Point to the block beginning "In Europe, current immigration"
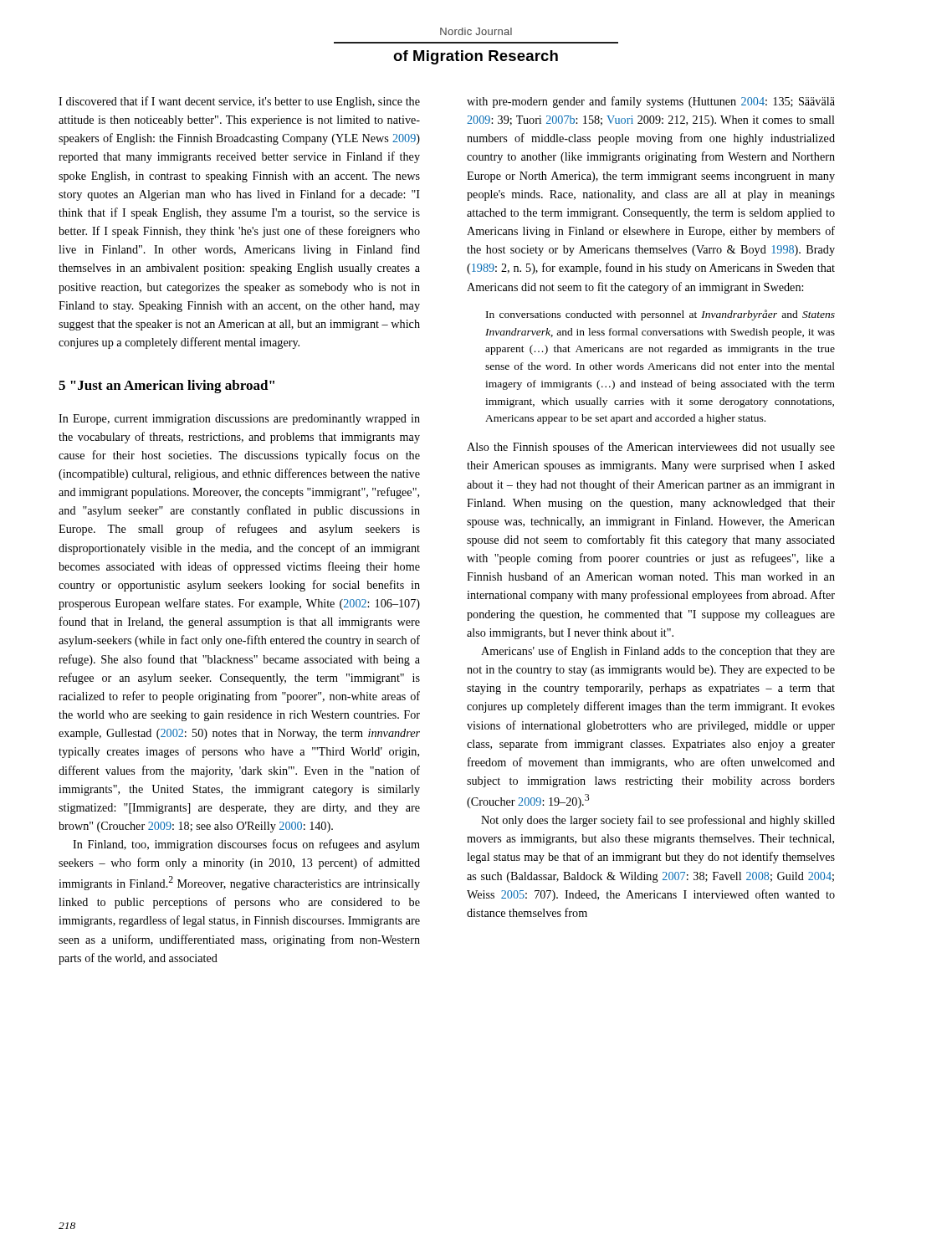Image resolution: width=952 pixels, height=1255 pixels. click(x=239, y=688)
